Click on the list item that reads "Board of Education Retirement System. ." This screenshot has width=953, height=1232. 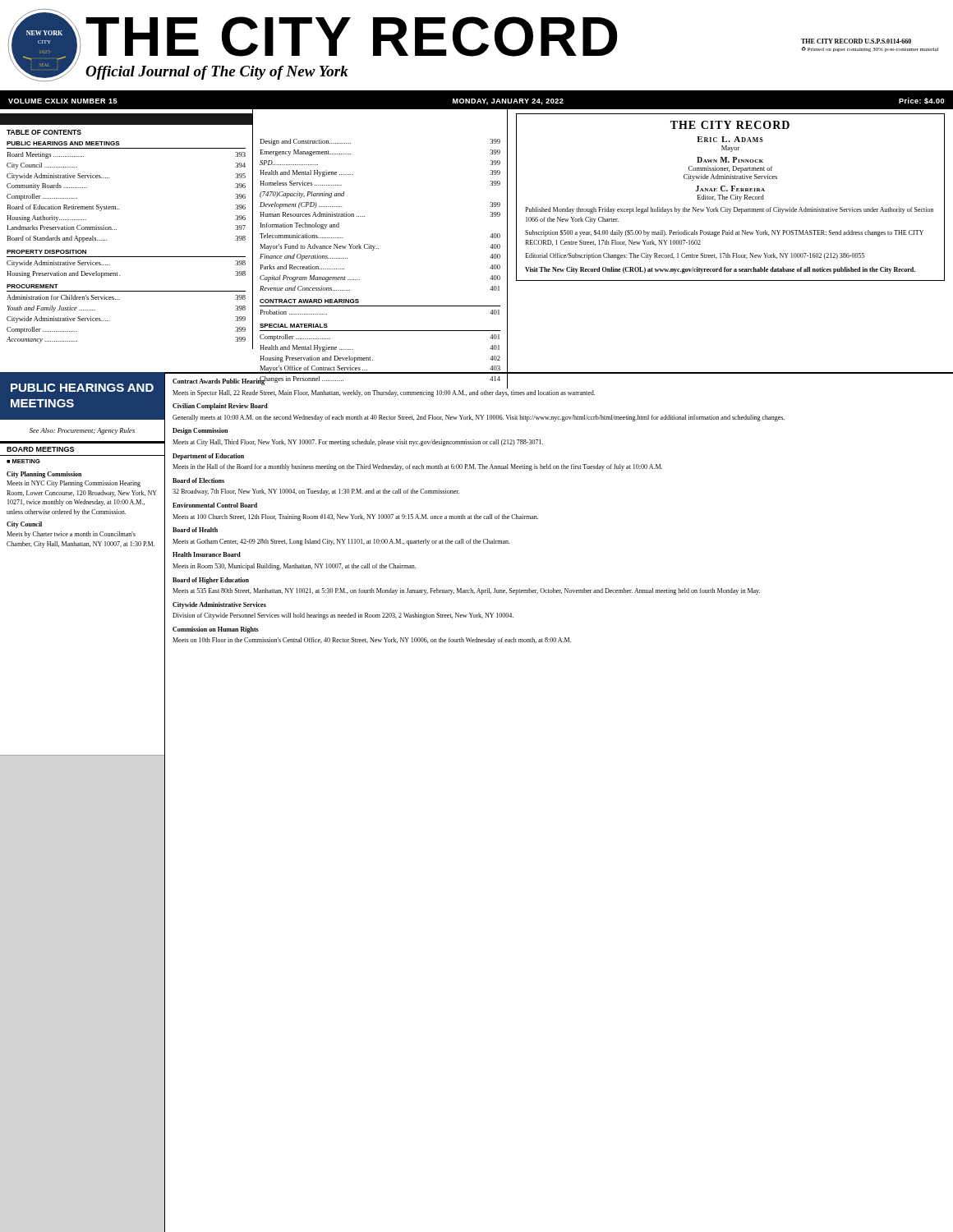coord(126,207)
